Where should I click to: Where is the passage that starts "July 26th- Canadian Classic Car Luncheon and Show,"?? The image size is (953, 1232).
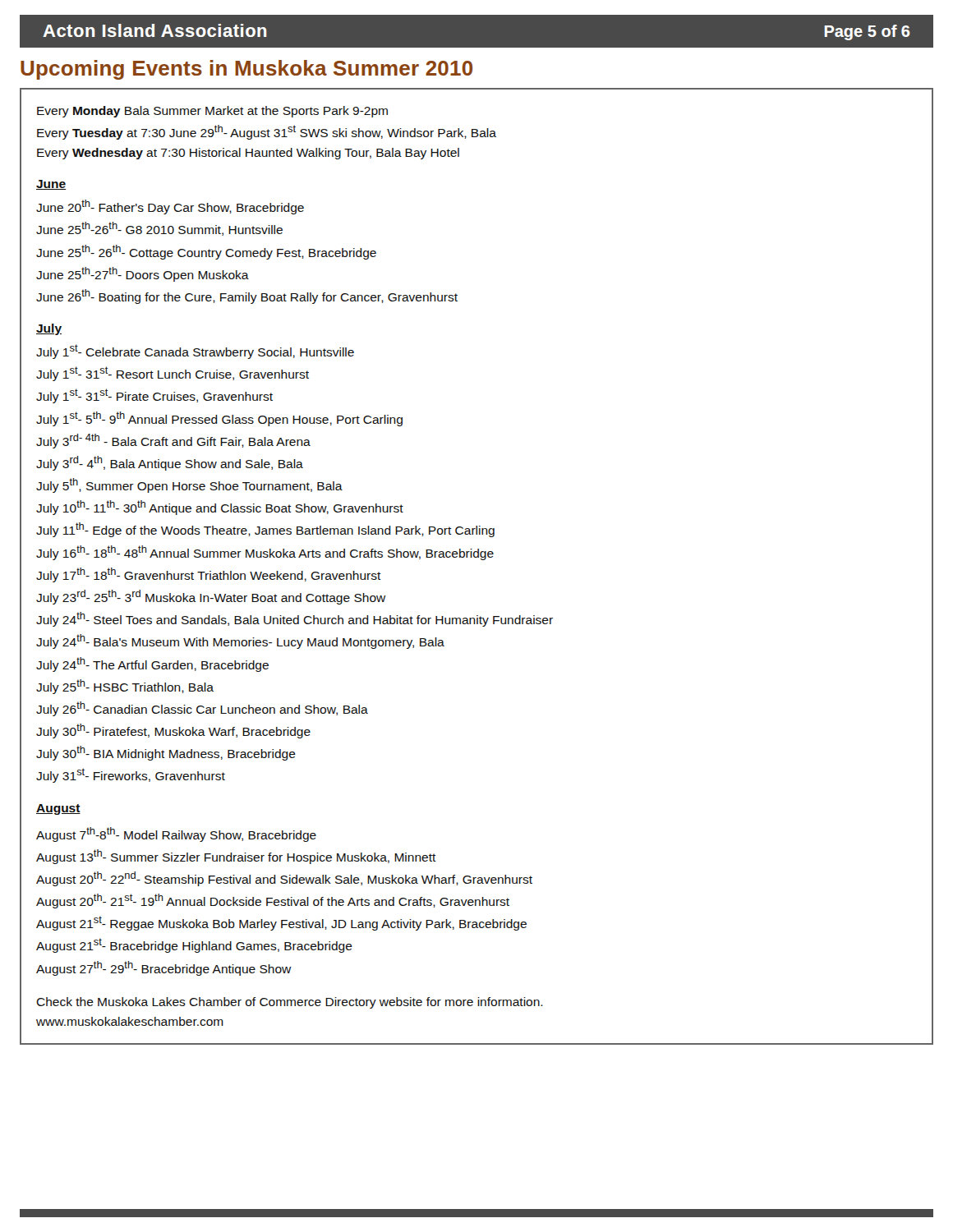[202, 707]
